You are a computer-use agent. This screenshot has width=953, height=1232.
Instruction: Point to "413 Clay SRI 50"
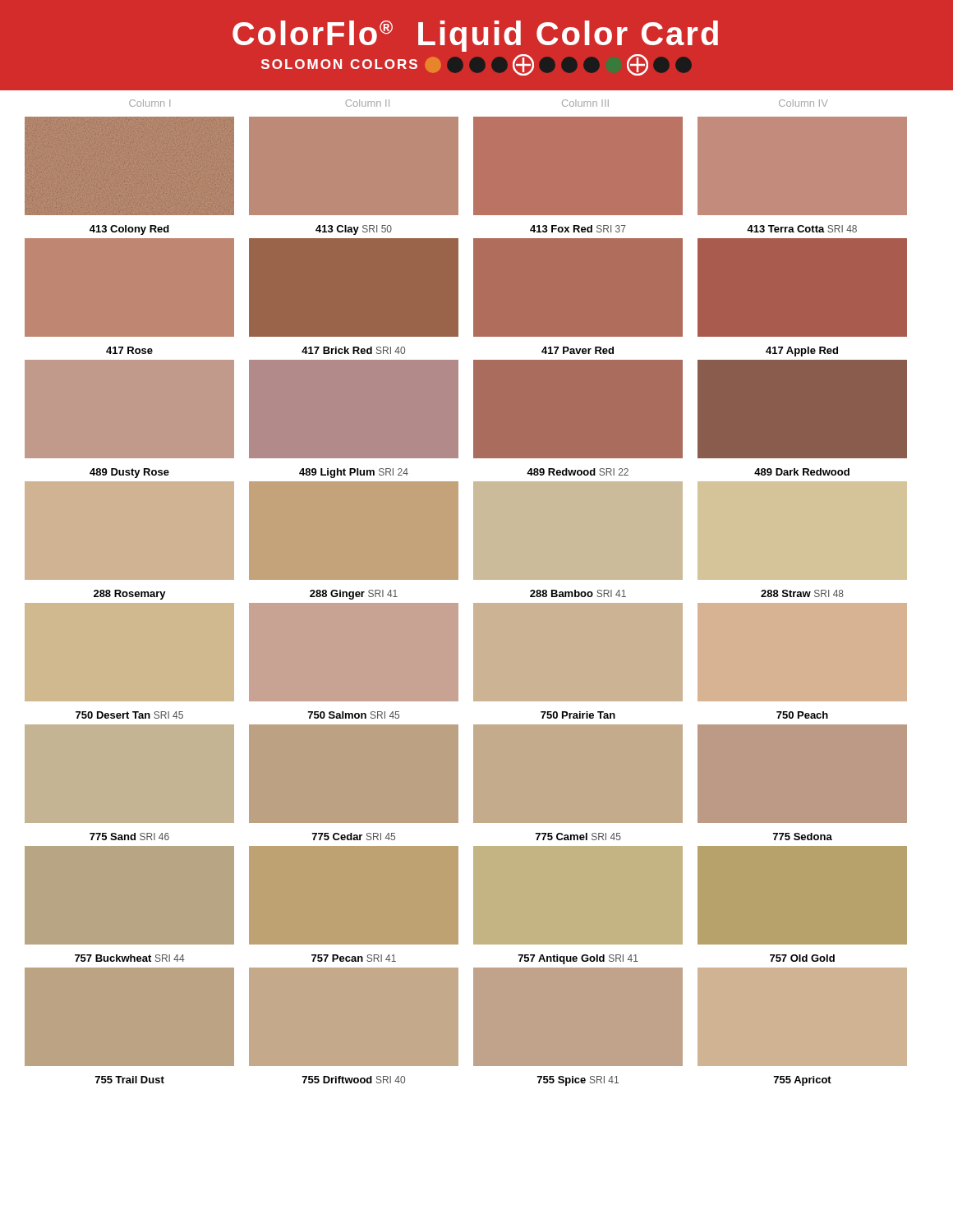click(x=354, y=229)
